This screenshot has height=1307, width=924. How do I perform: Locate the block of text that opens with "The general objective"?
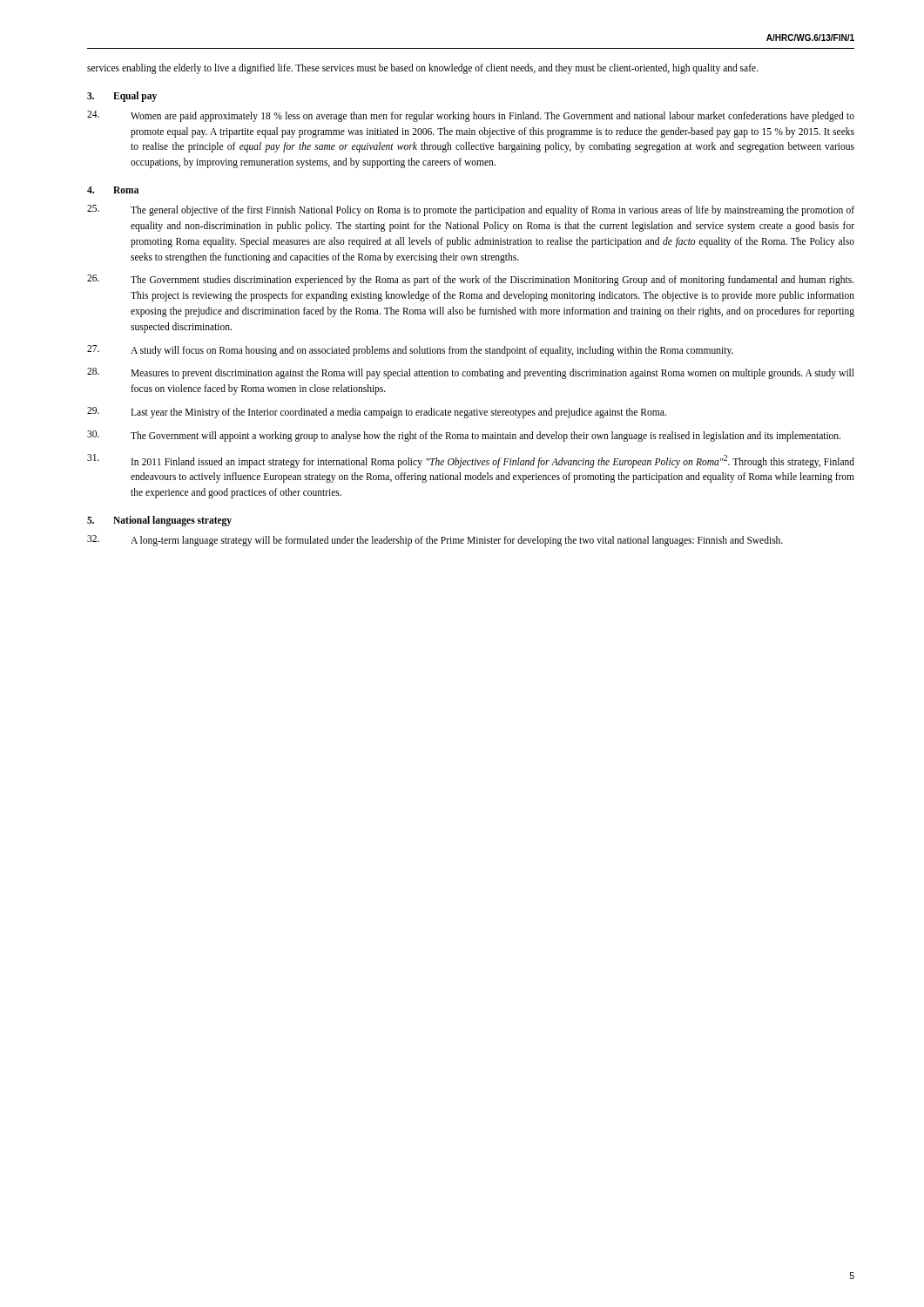click(471, 234)
